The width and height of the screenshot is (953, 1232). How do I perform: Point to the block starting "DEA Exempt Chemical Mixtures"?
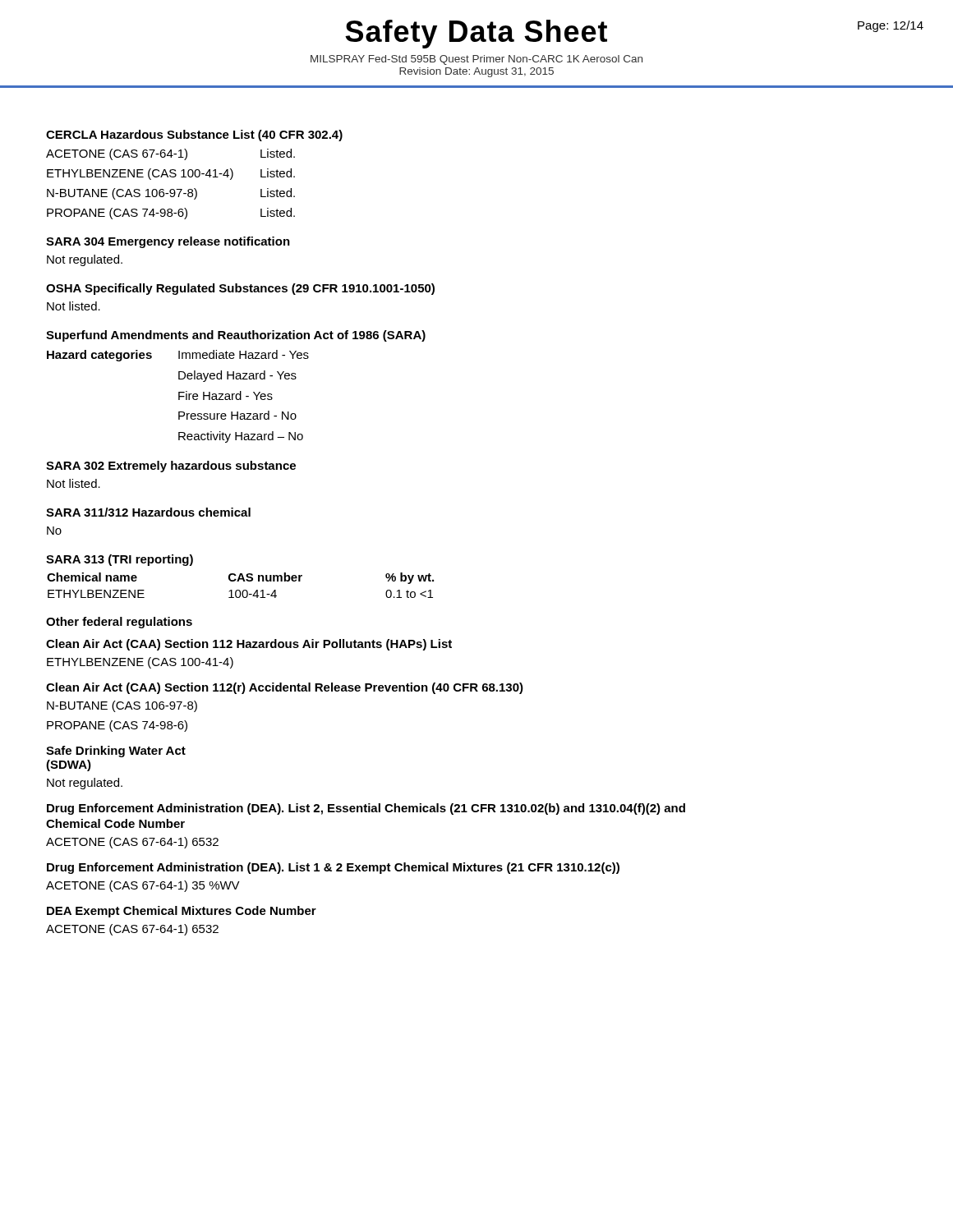pos(181,910)
